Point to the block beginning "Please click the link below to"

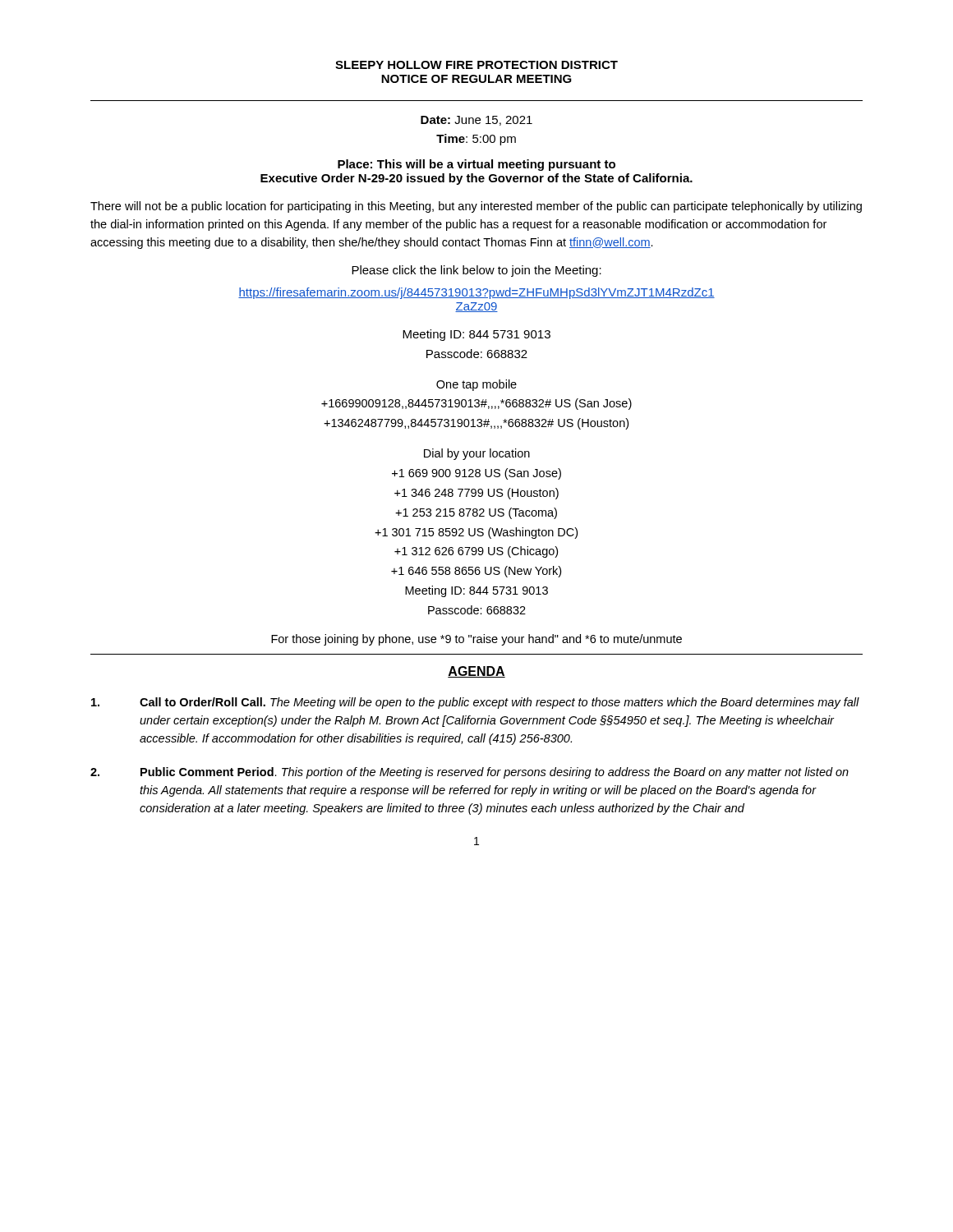(x=476, y=270)
